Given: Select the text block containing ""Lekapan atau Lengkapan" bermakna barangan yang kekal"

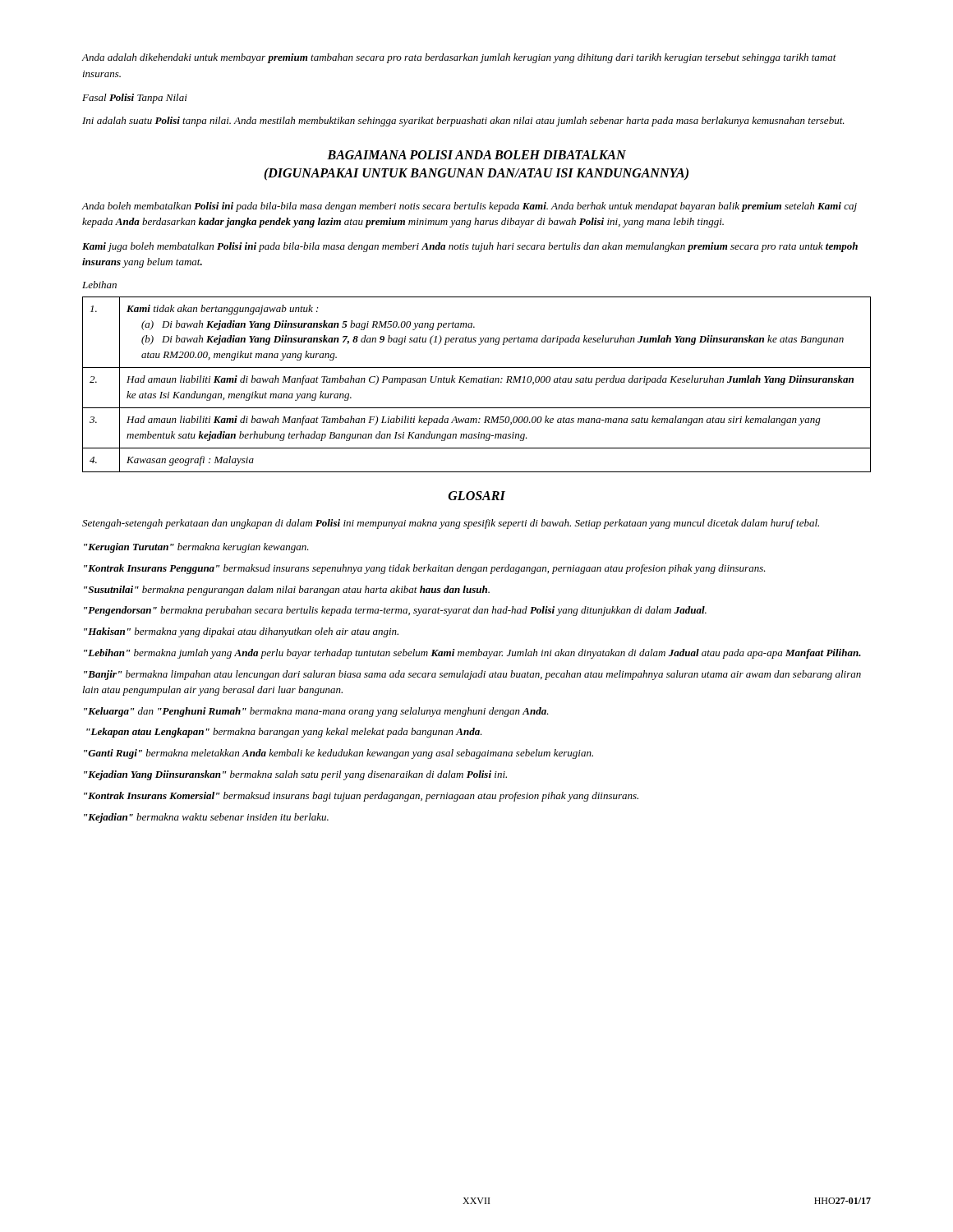Looking at the screenshot, I should tap(282, 732).
